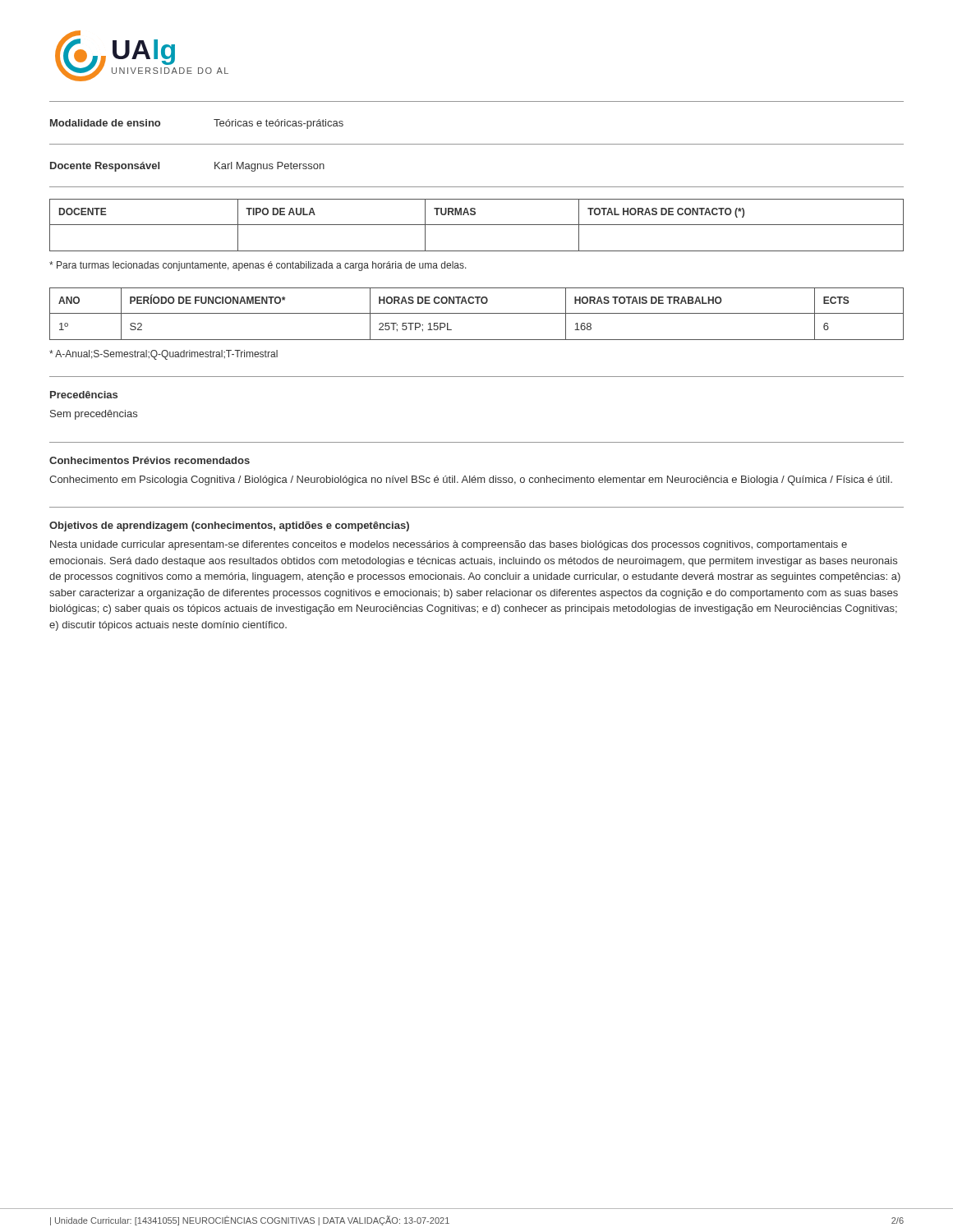Point to the section header beginning "Objetivos de aprendizagem (conhecimentos, aptidões e"
Screen dimensions: 1232x953
(x=229, y=525)
